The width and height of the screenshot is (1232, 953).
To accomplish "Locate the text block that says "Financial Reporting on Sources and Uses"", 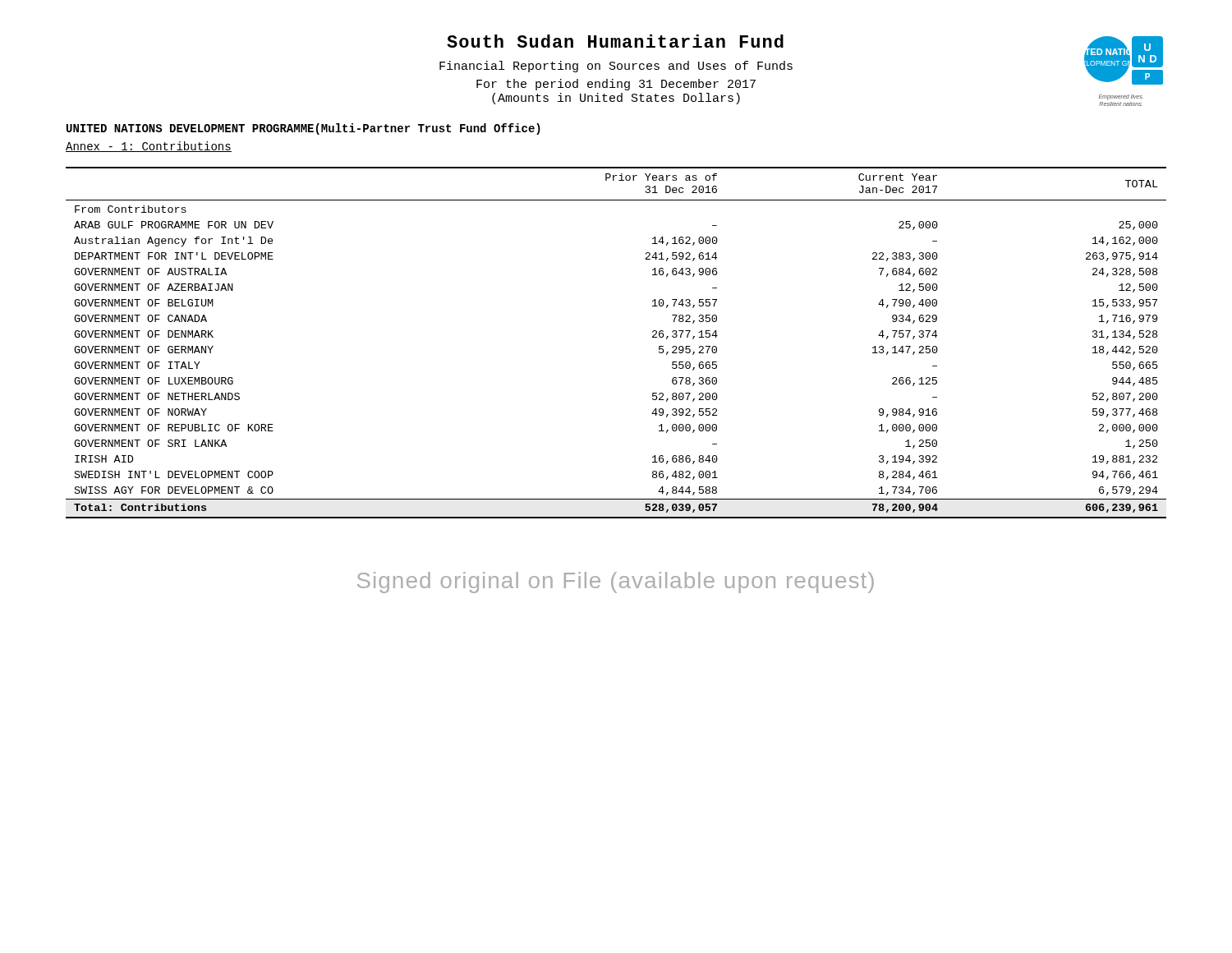I will pyautogui.click(x=616, y=67).
